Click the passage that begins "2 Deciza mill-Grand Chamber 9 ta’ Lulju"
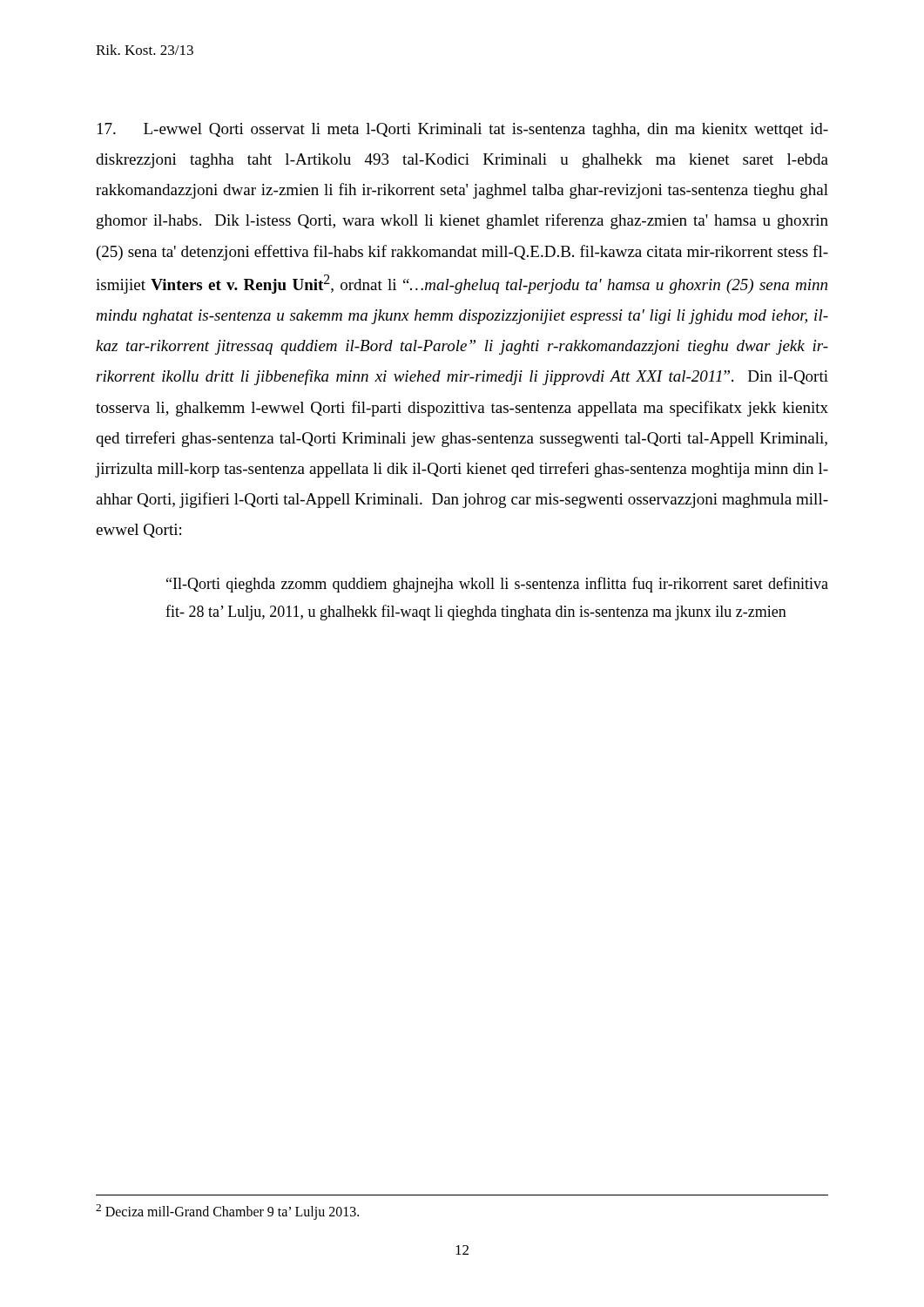 pos(228,1210)
